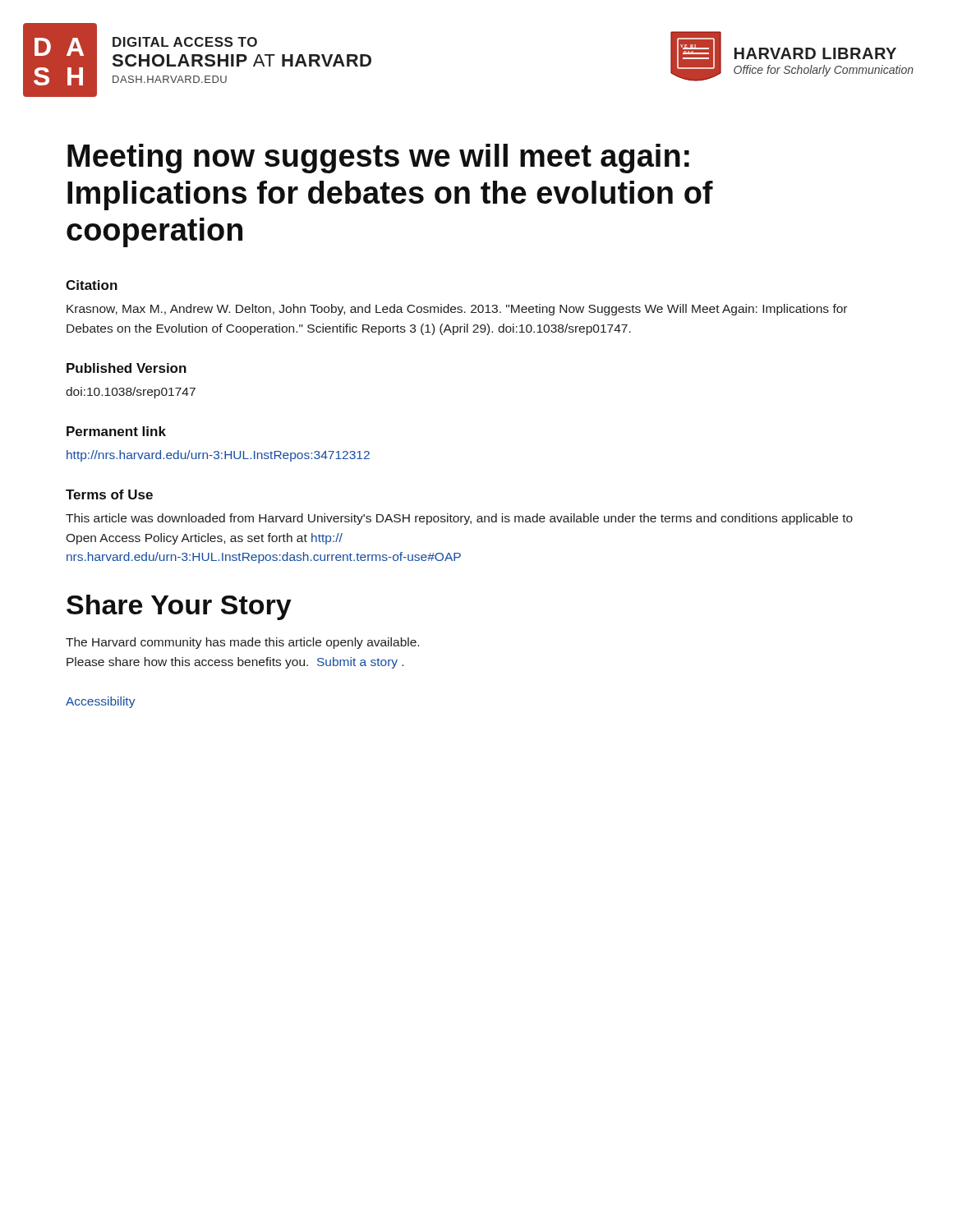Find the title on this page that starts "Meeting now suggests we will"
The width and height of the screenshot is (953, 1232).
pos(476,193)
